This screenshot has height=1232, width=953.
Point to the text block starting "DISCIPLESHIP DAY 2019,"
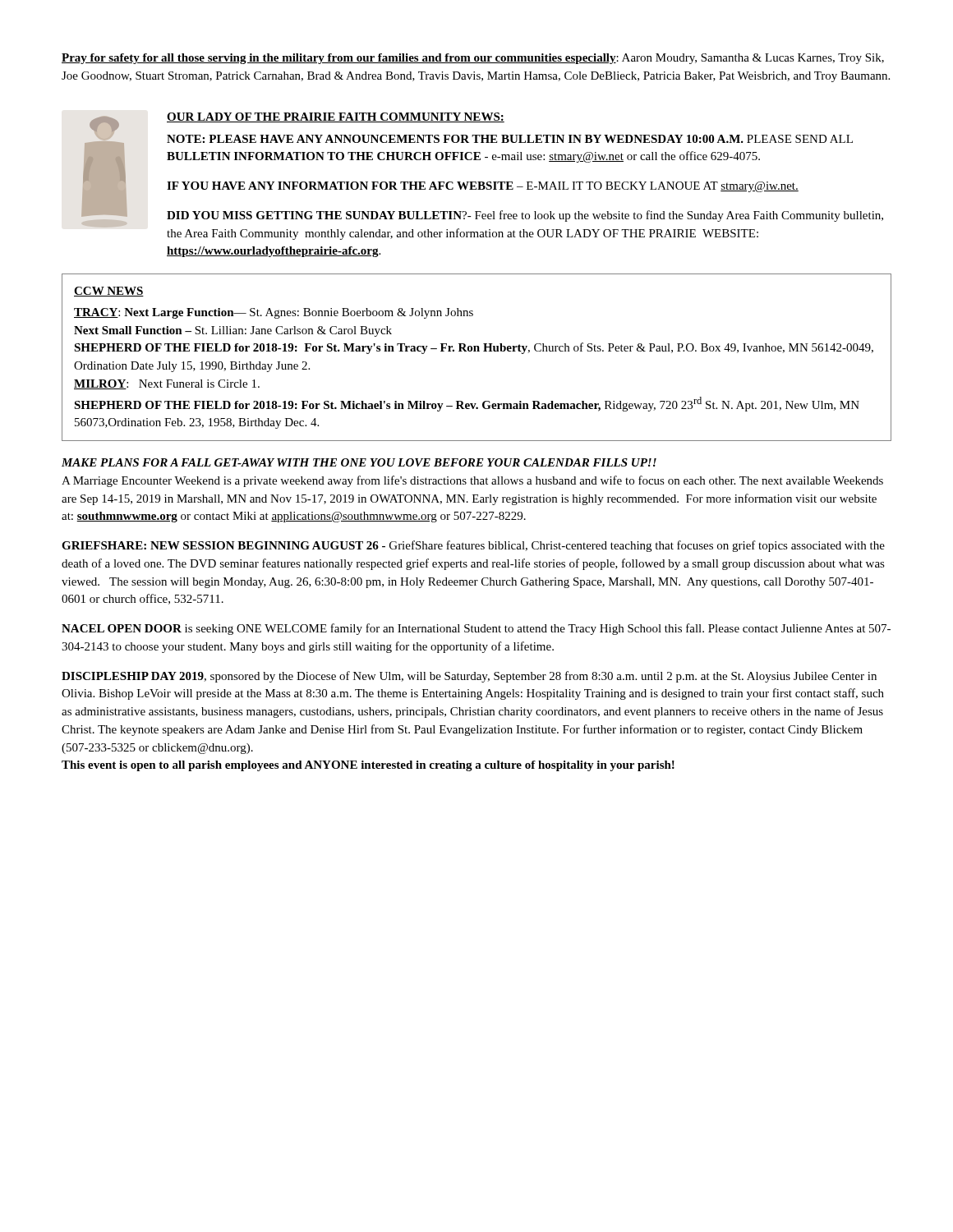pyautogui.click(x=473, y=720)
